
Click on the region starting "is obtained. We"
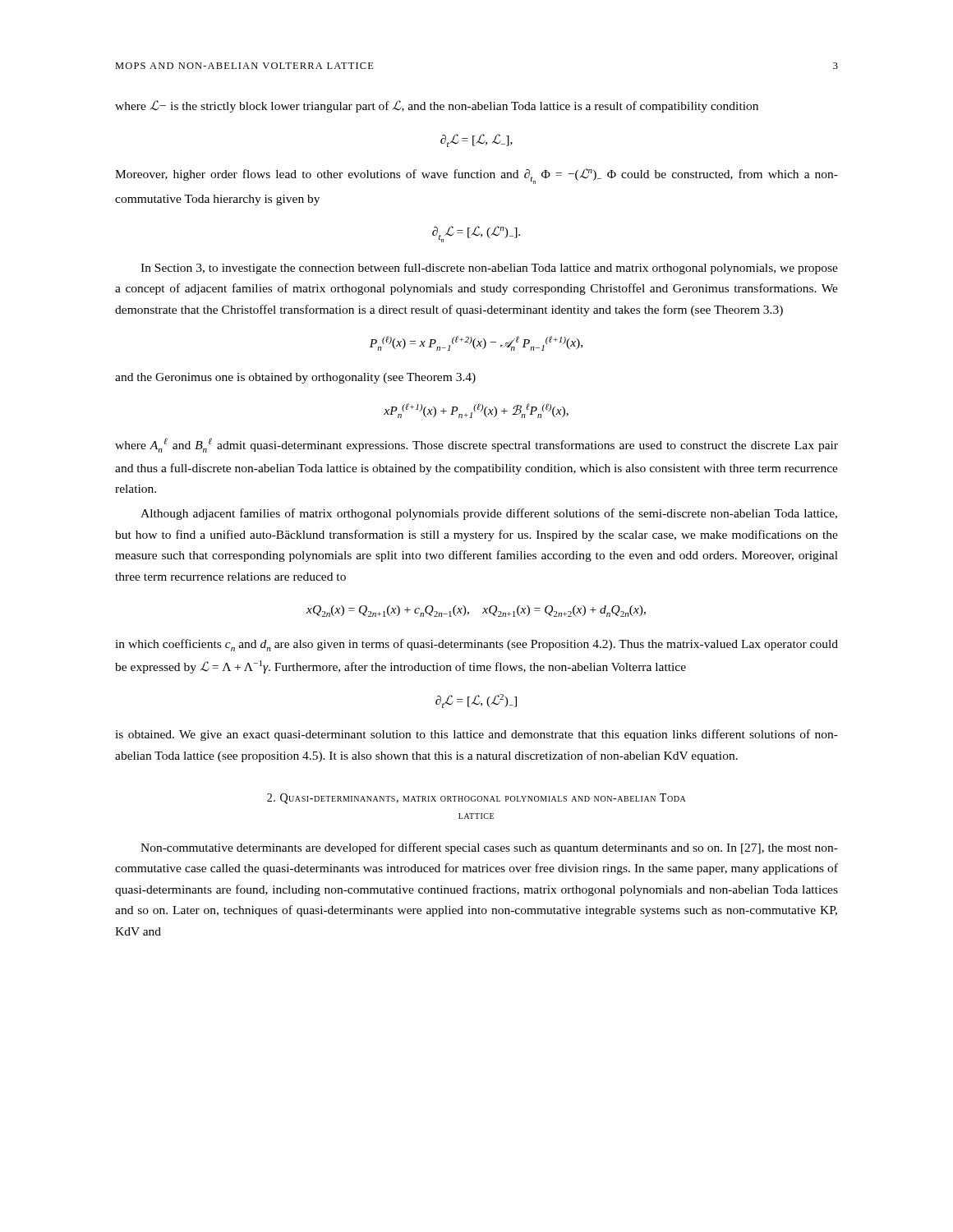[x=476, y=745]
